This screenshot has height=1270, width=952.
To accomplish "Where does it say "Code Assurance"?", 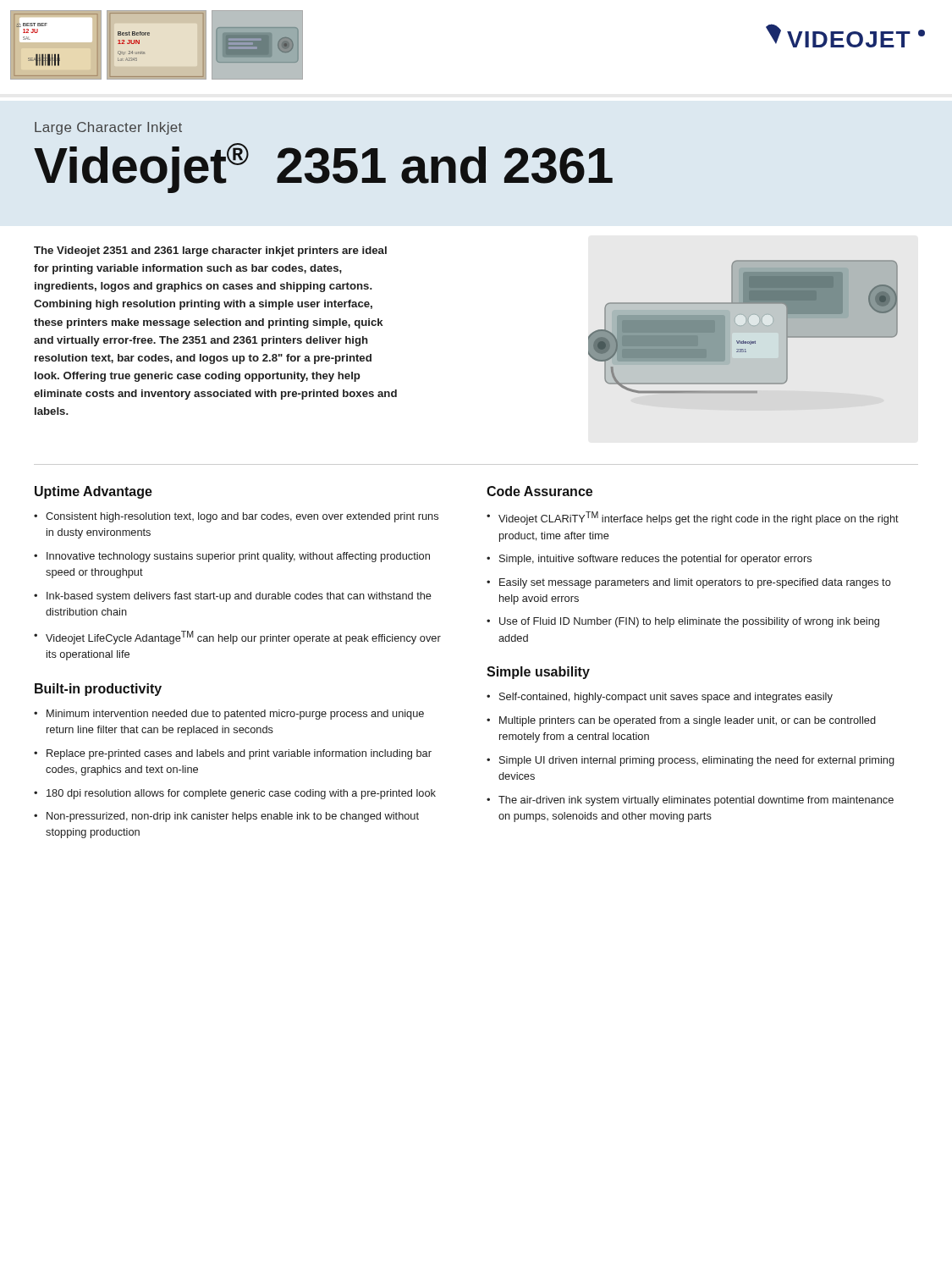I will click(x=539, y=491).
